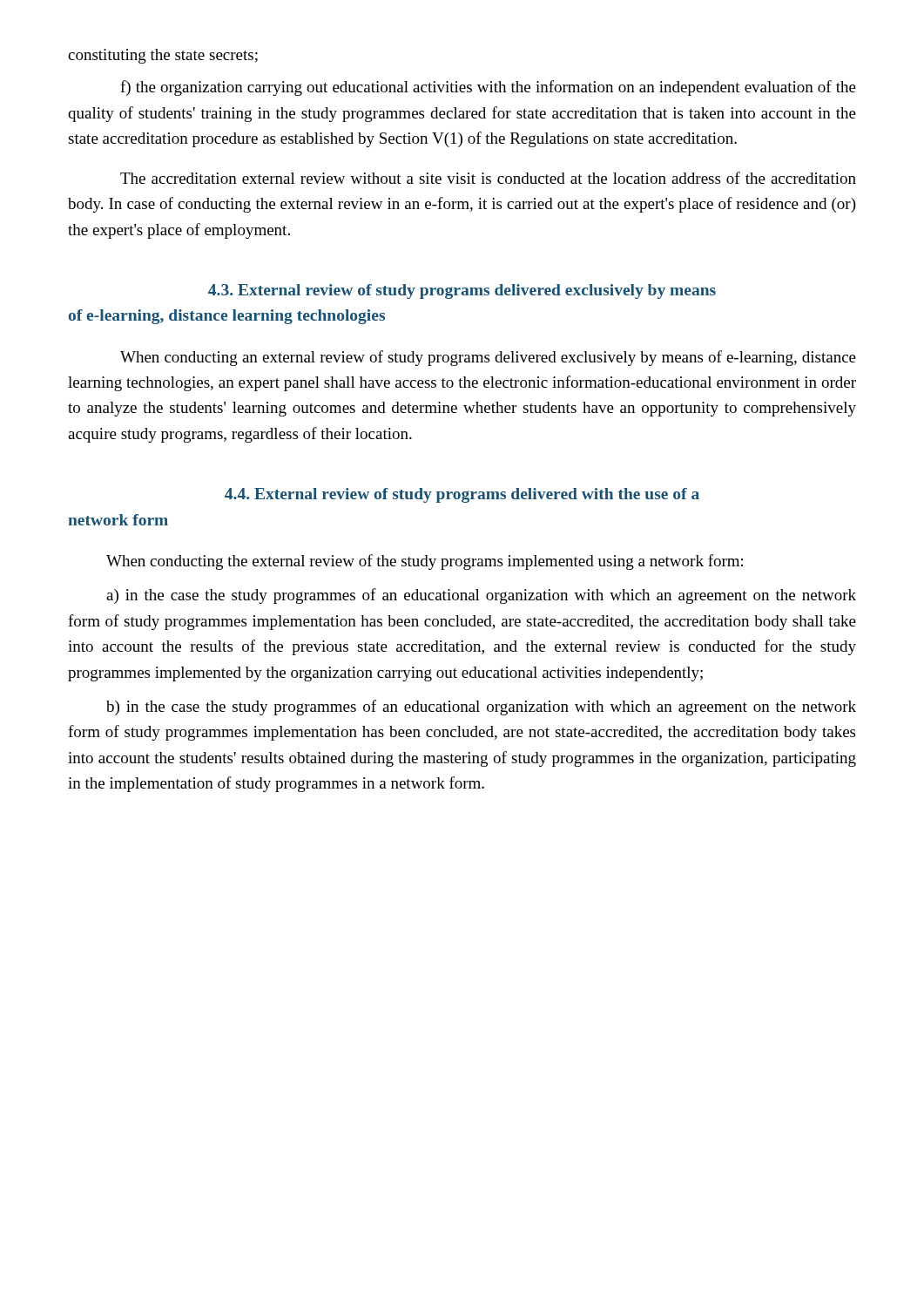This screenshot has height=1307, width=924.
Task: Select the section header that says "network form"
Action: (118, 519)
